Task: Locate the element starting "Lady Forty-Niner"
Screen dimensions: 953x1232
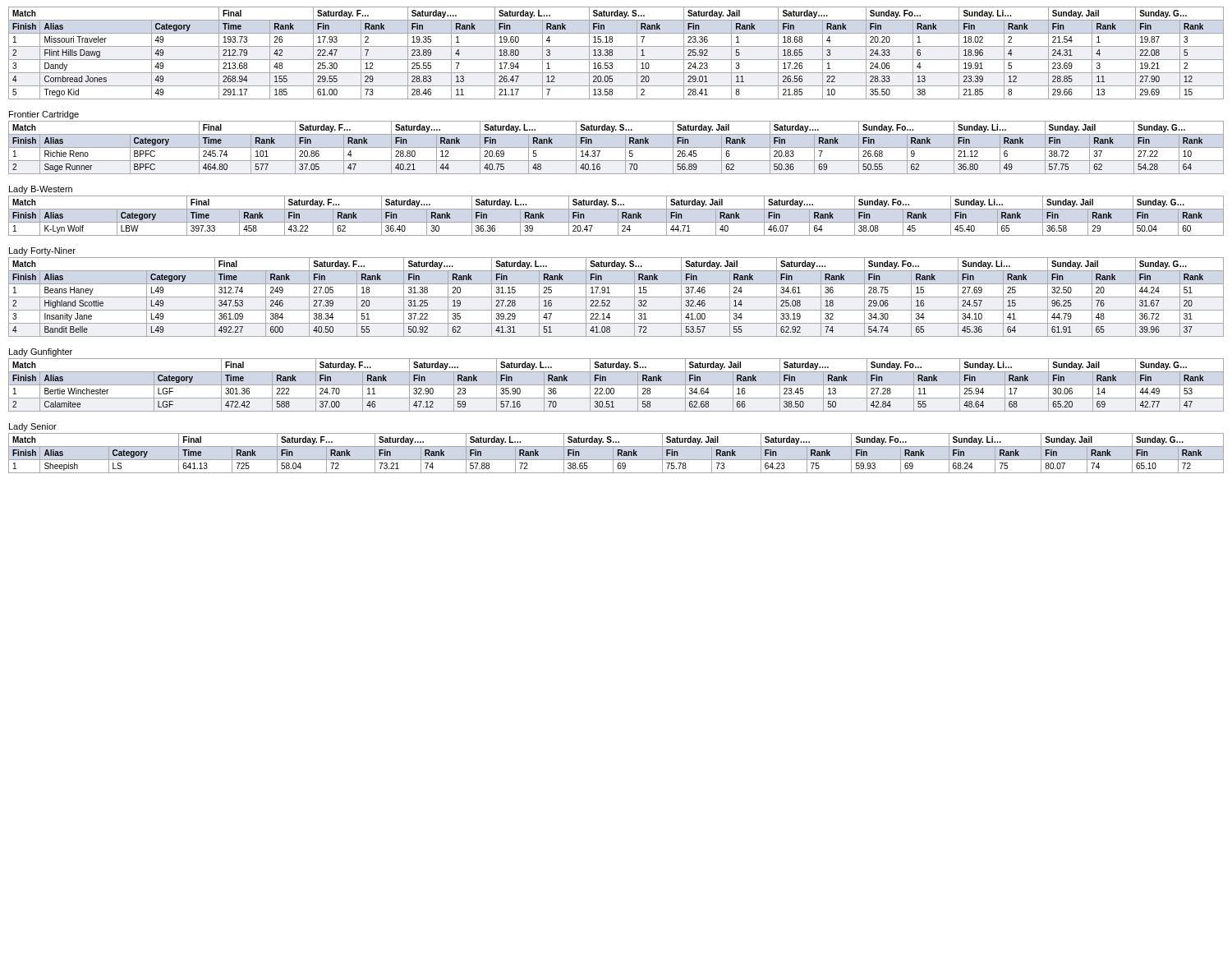Action: click(42, 251)
